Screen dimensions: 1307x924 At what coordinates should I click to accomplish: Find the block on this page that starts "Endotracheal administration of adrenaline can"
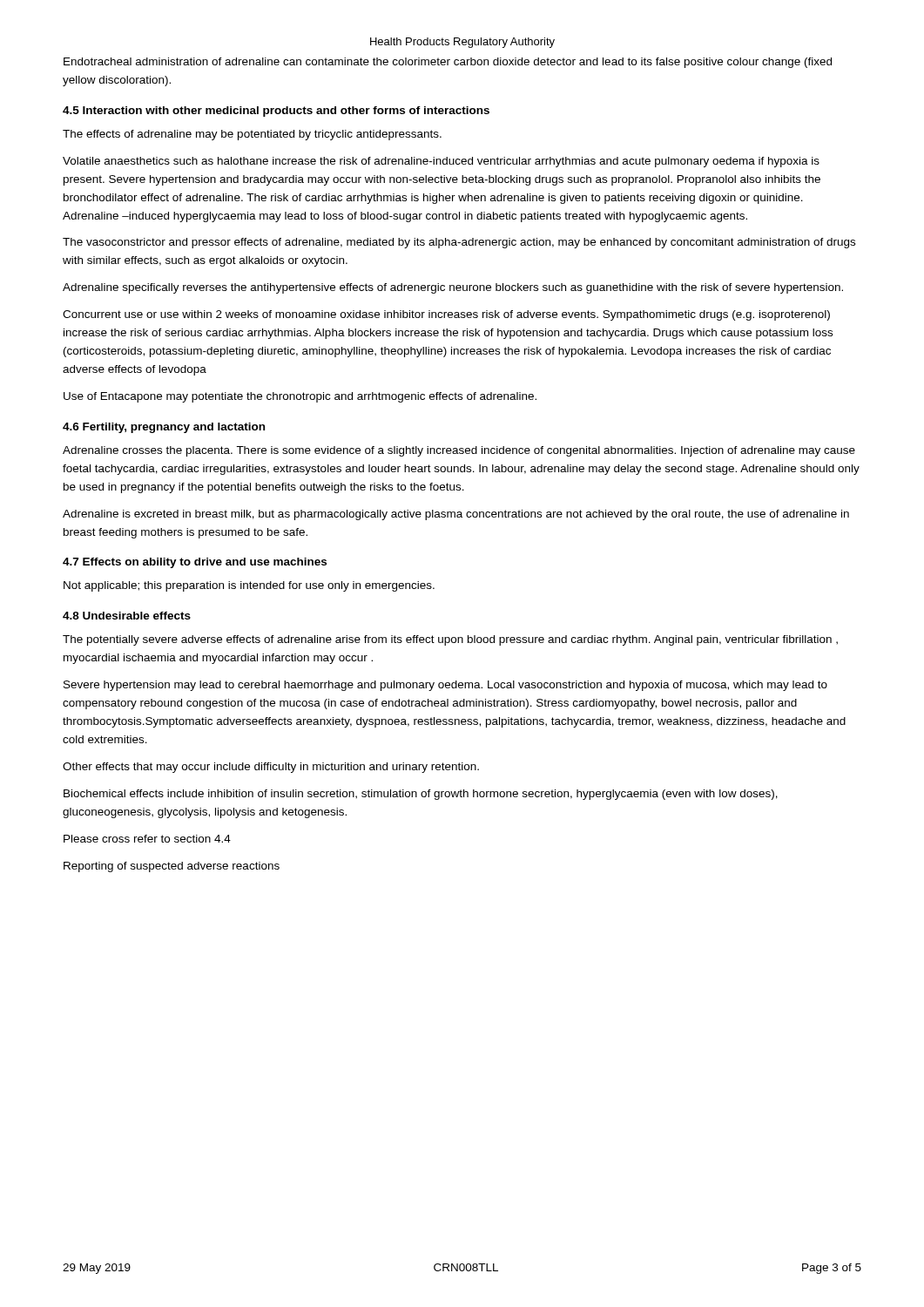(448, 71)
